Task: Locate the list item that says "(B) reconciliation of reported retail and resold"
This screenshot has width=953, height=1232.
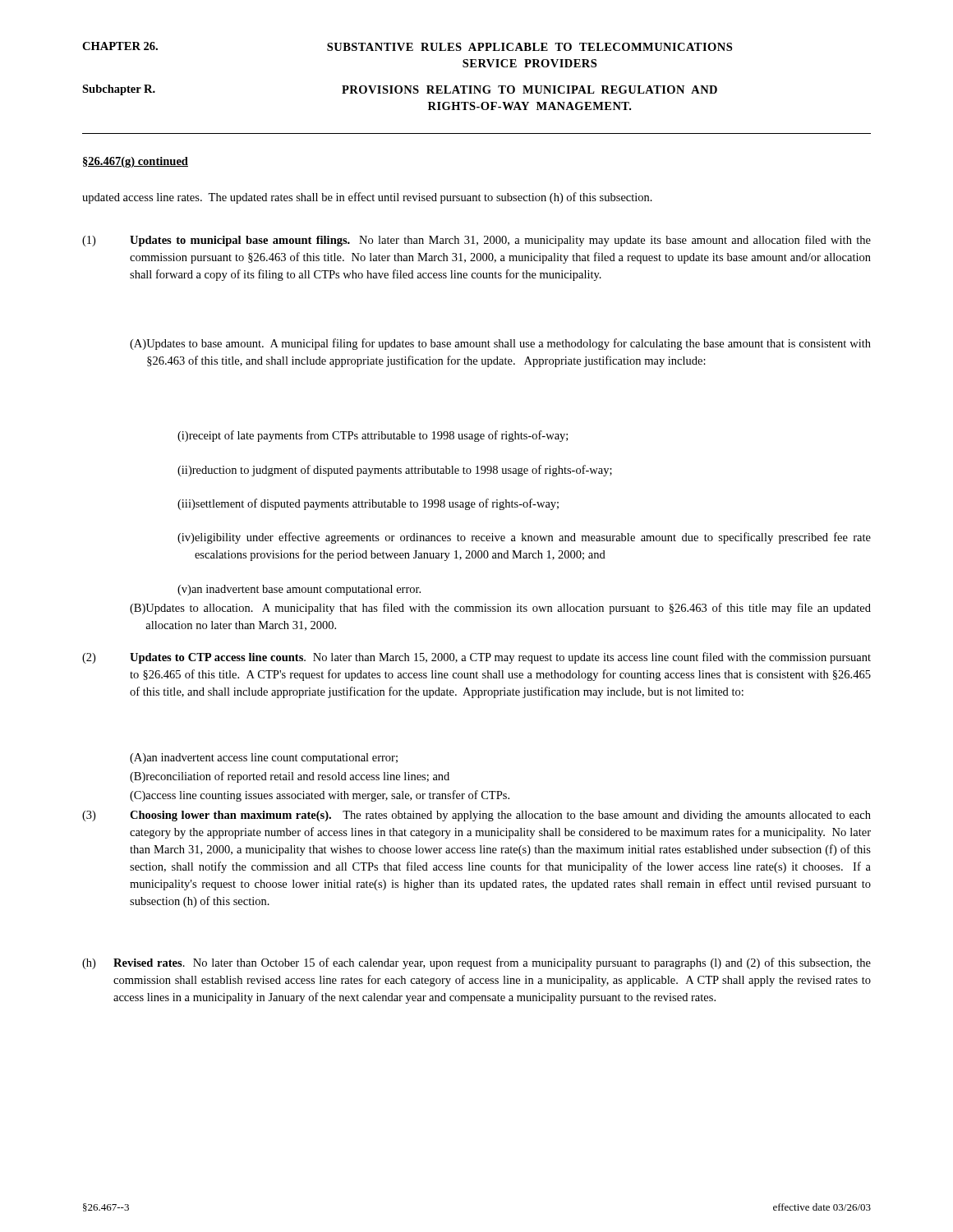Action: click(x=290, y=777)
